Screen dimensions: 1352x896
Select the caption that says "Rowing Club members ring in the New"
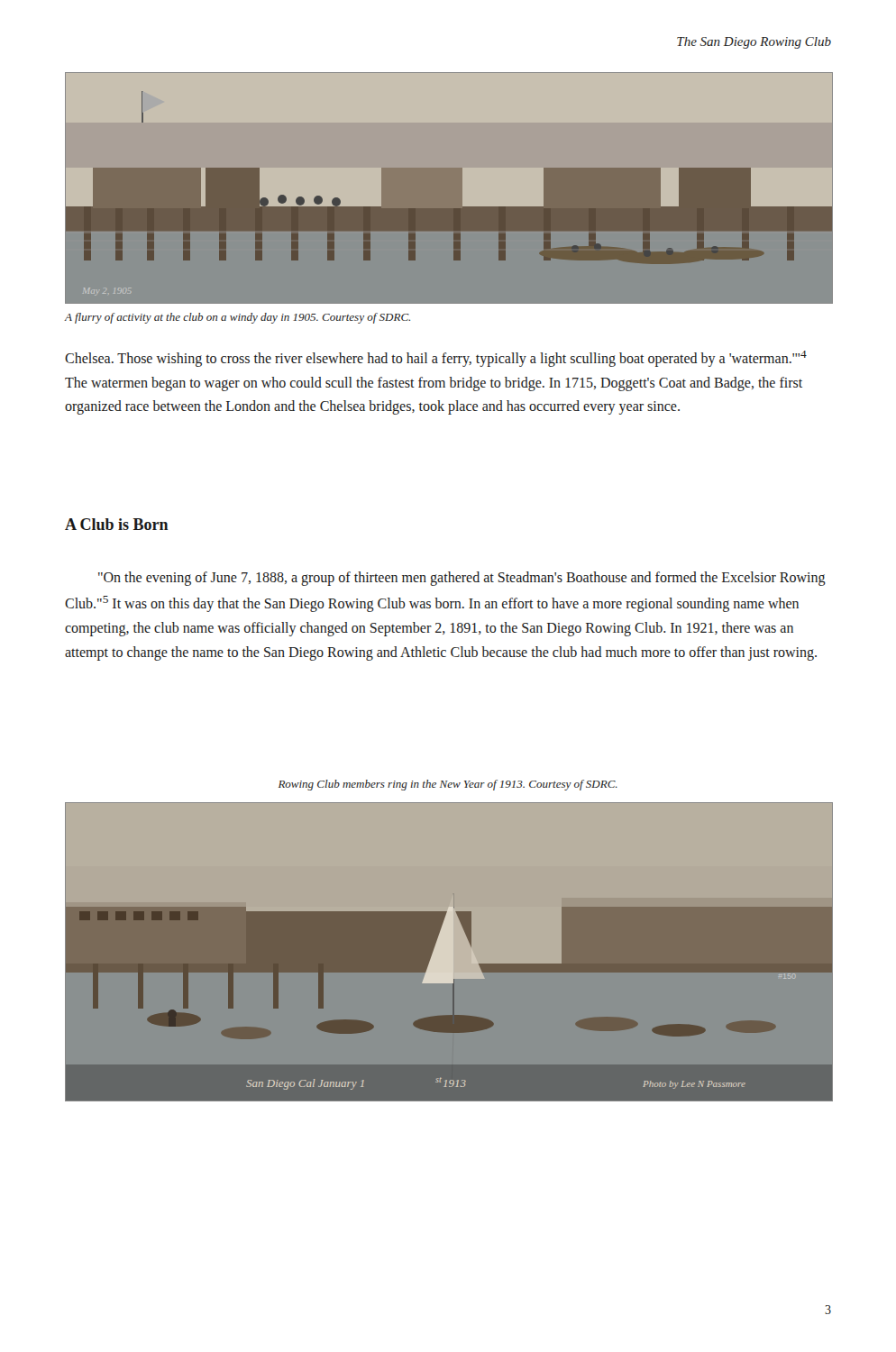(448, 784)
